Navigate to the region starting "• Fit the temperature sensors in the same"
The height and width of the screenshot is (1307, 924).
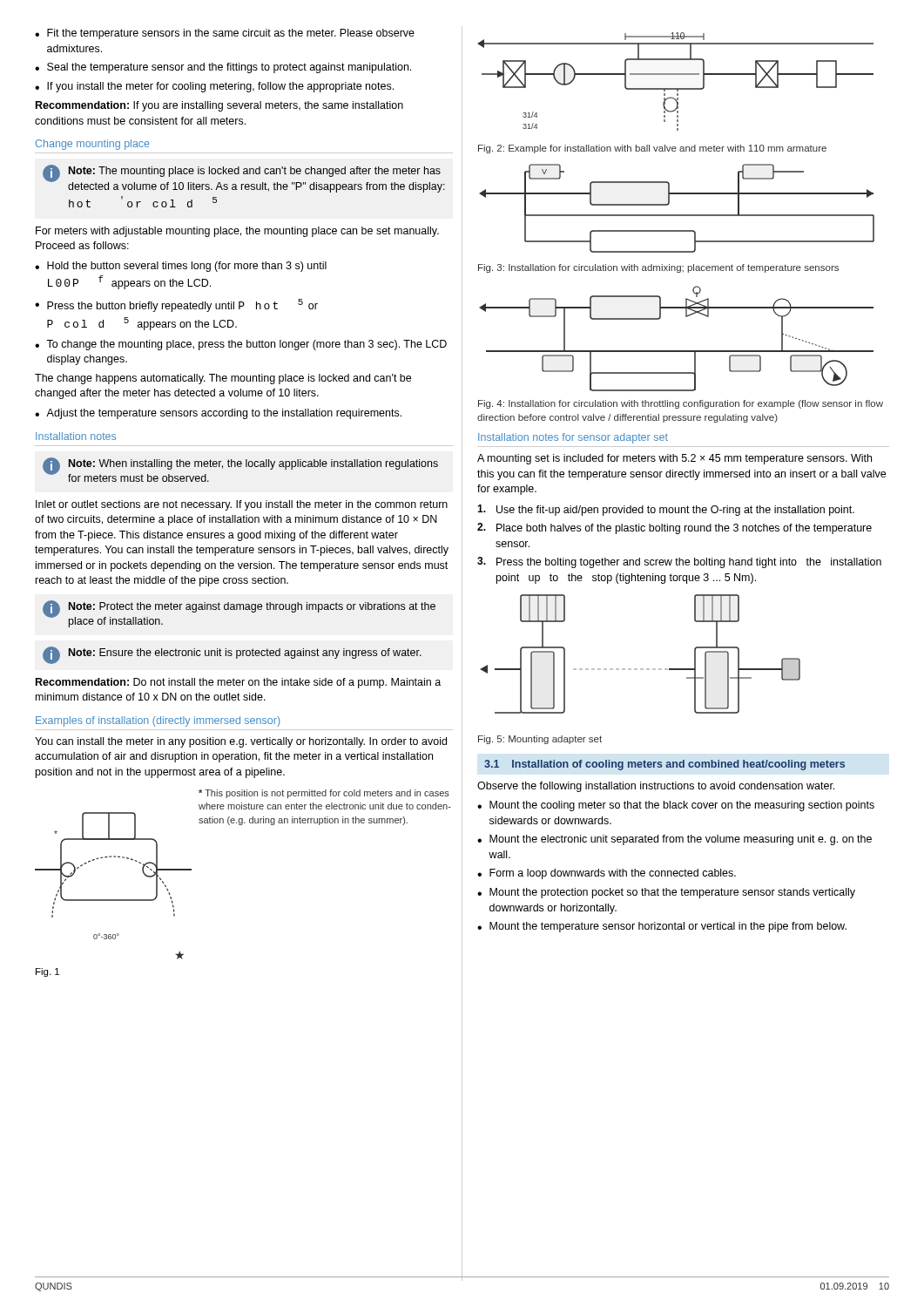pos(244,41)
